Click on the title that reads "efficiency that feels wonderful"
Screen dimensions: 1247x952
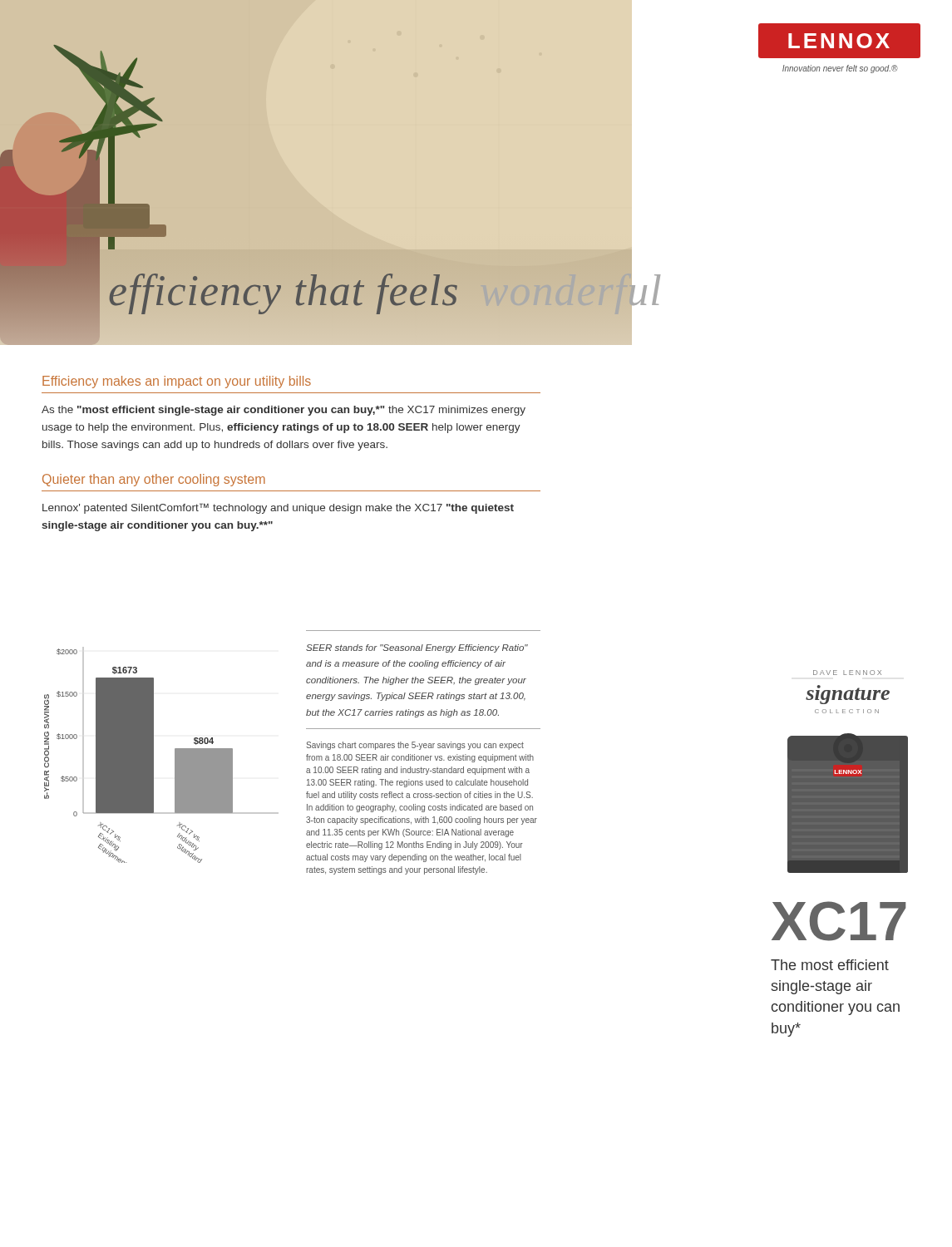click(x=385, y=291)
